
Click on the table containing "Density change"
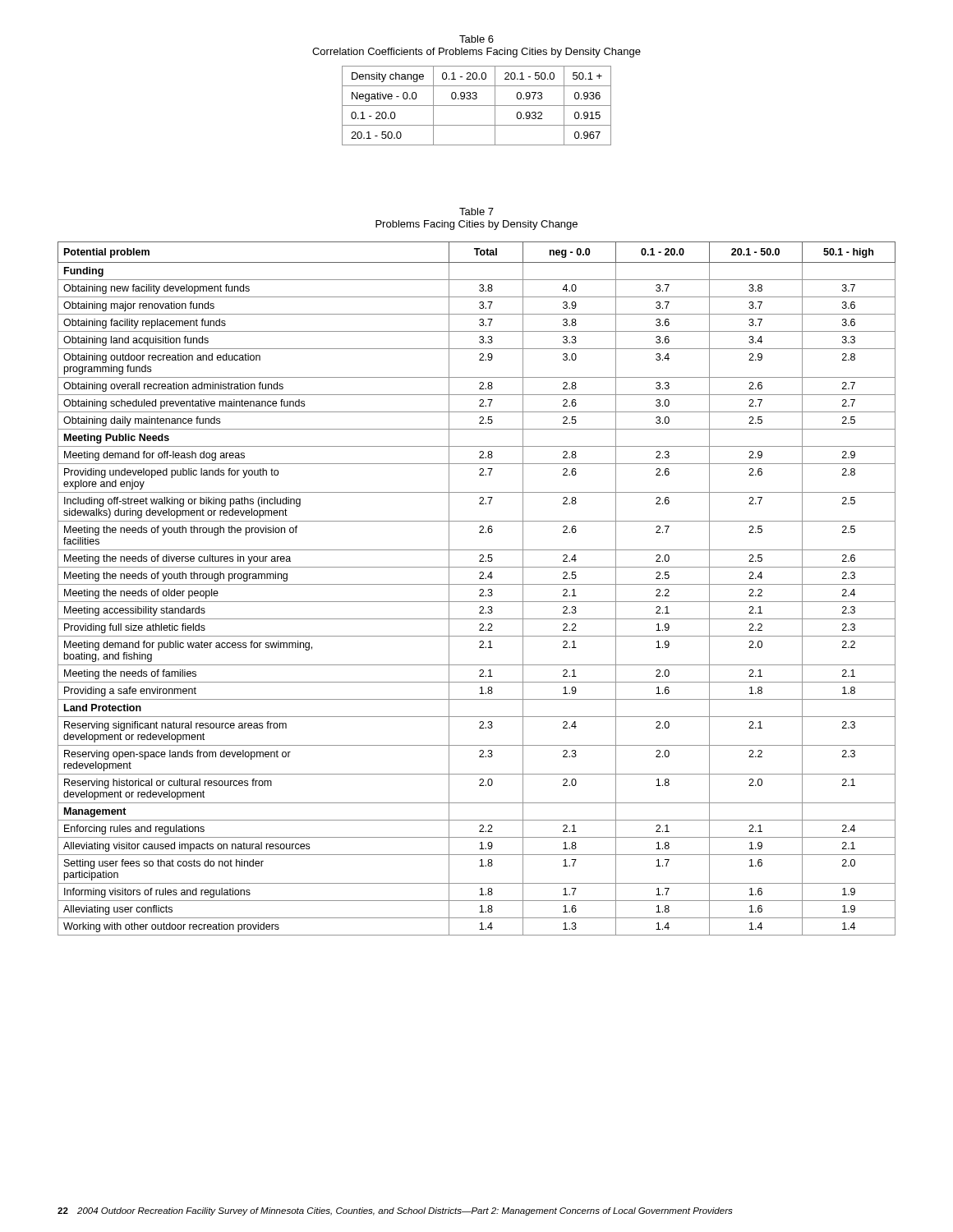[476, 106]
